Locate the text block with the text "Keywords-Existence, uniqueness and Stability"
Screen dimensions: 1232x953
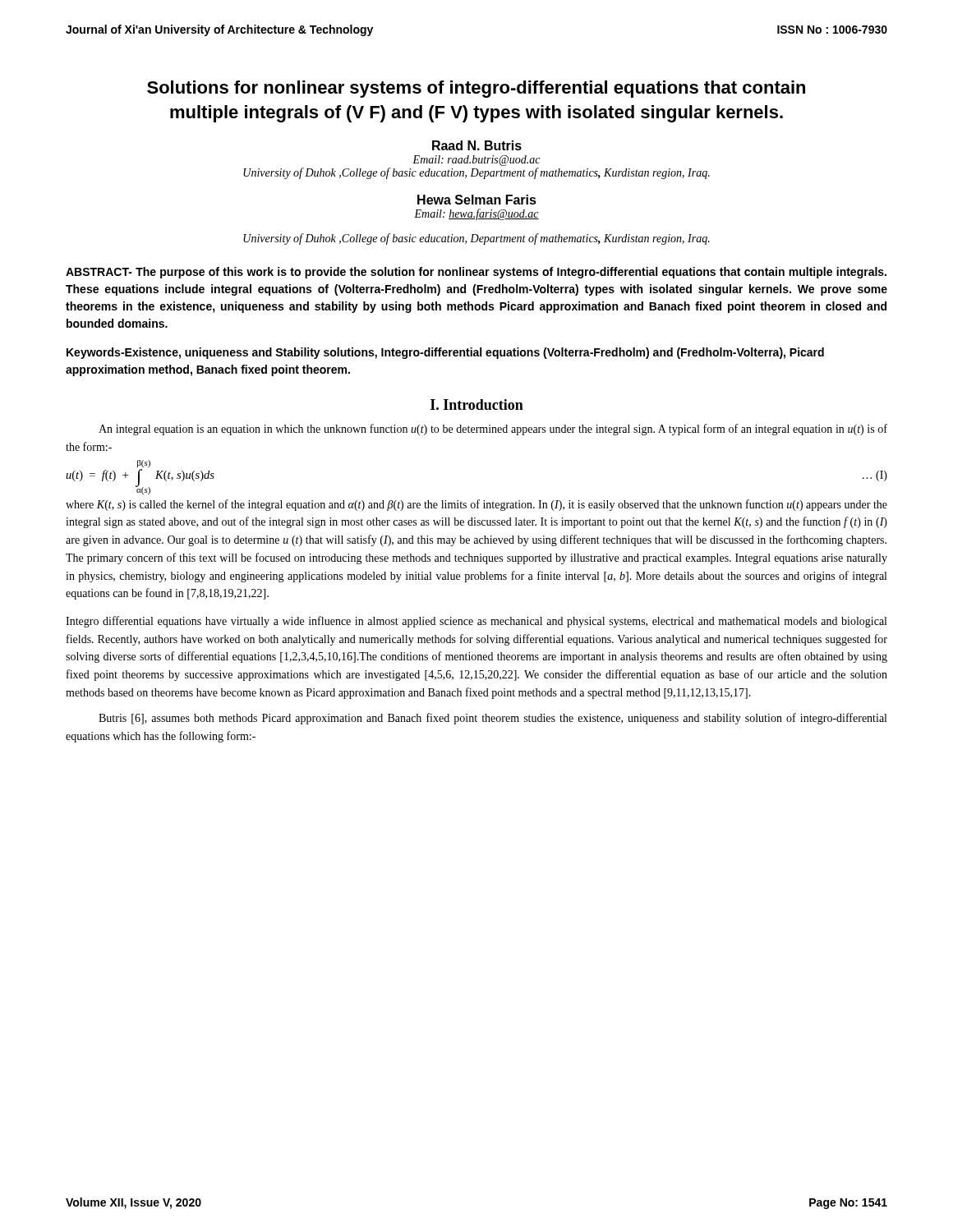click(445, 361)
